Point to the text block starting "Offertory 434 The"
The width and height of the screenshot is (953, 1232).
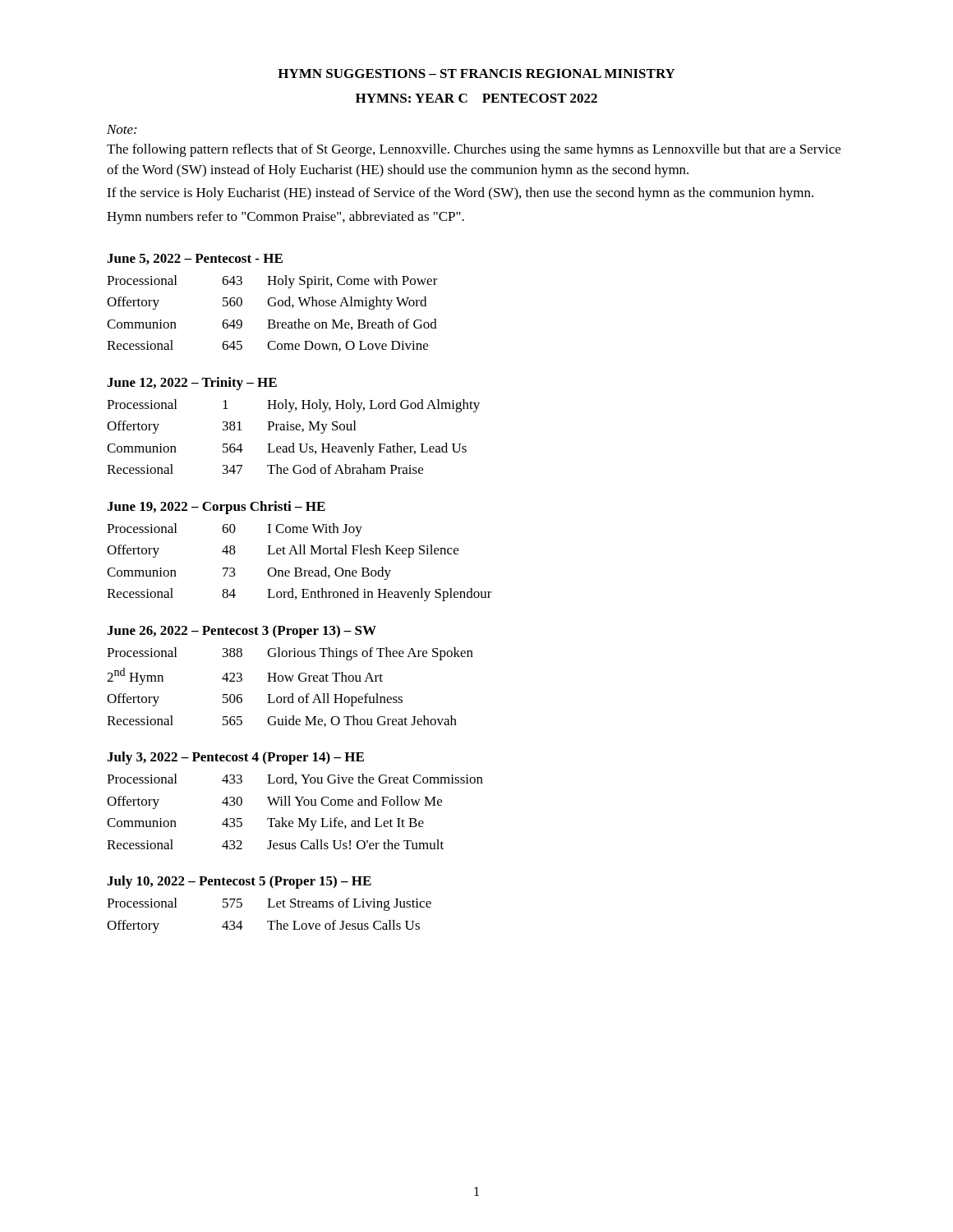click(x=138, y=926)
